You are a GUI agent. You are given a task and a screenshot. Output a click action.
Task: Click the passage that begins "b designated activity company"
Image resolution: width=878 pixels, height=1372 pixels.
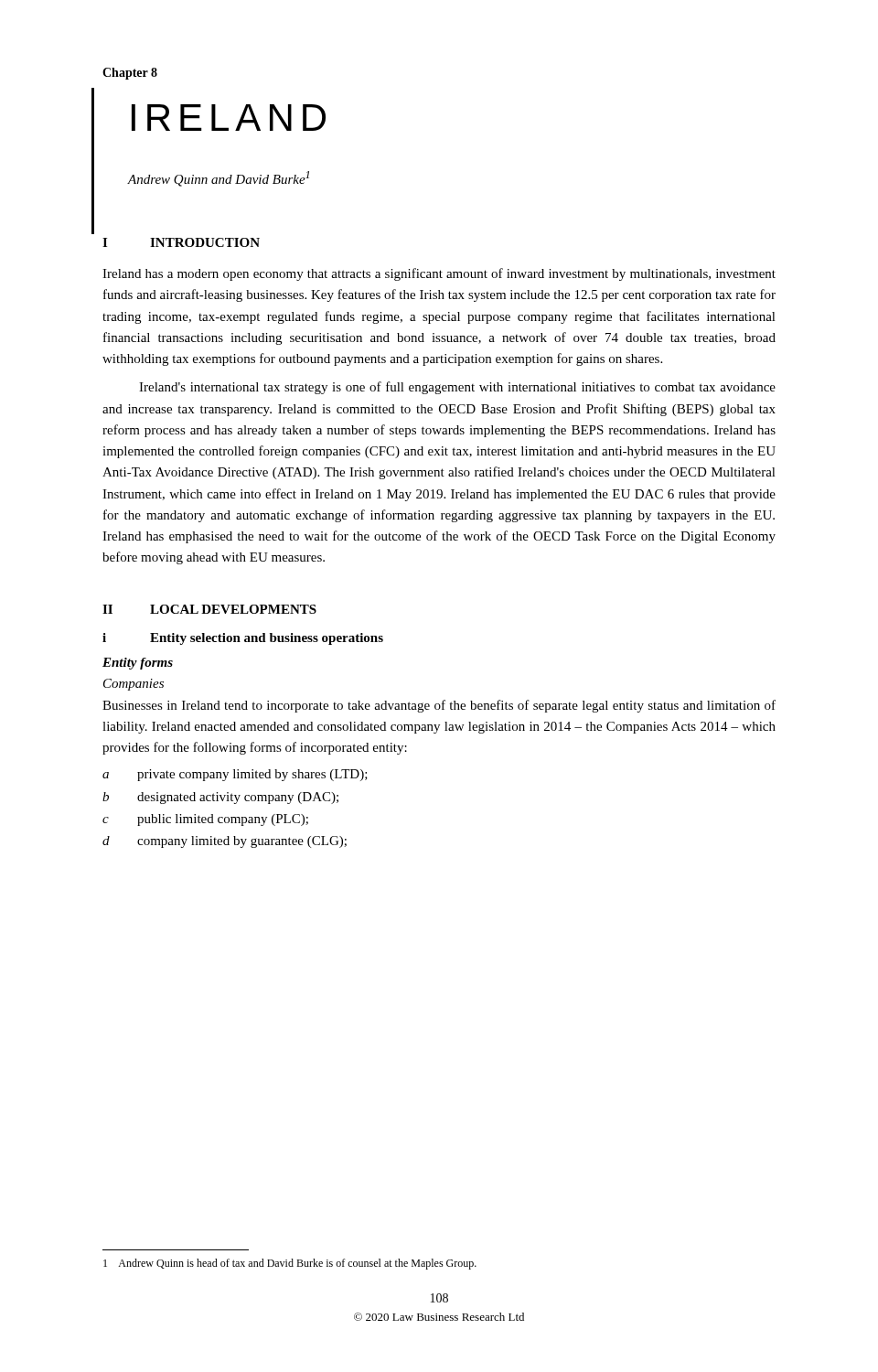tap(220, 798)
